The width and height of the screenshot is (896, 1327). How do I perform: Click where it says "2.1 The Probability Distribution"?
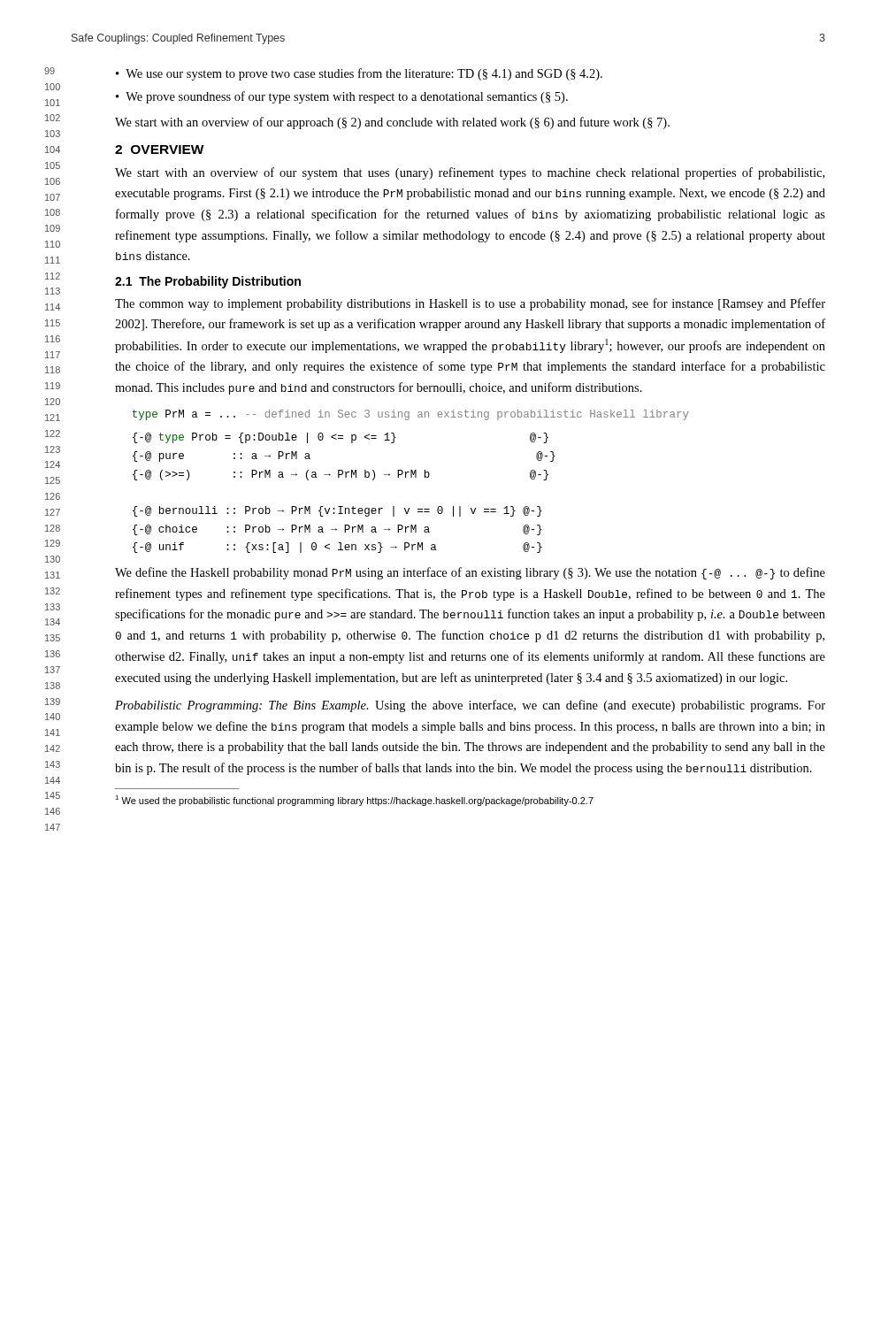pos(208,281)
